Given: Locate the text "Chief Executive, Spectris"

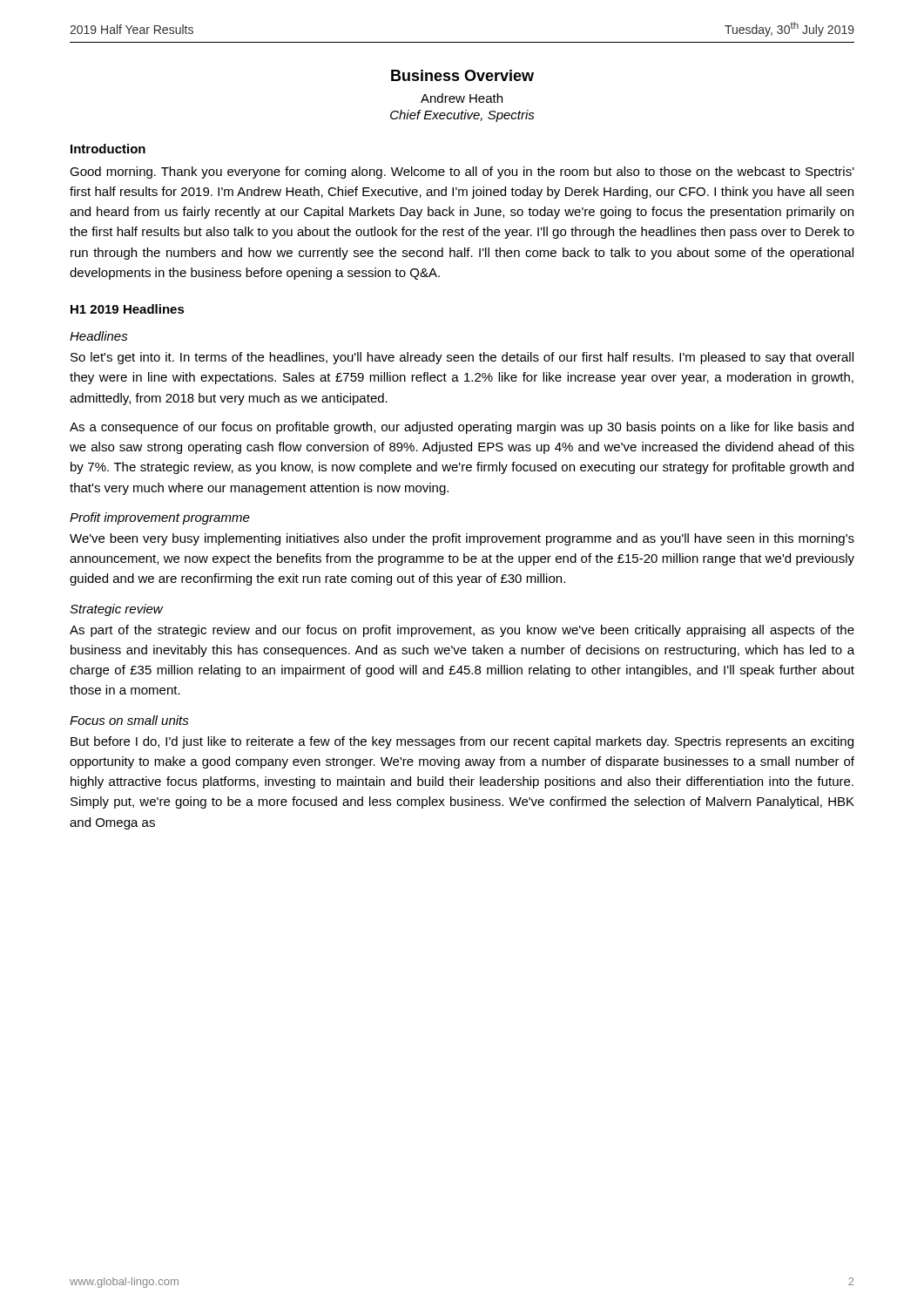Looking at the screenshot, I should coord(462,114).
